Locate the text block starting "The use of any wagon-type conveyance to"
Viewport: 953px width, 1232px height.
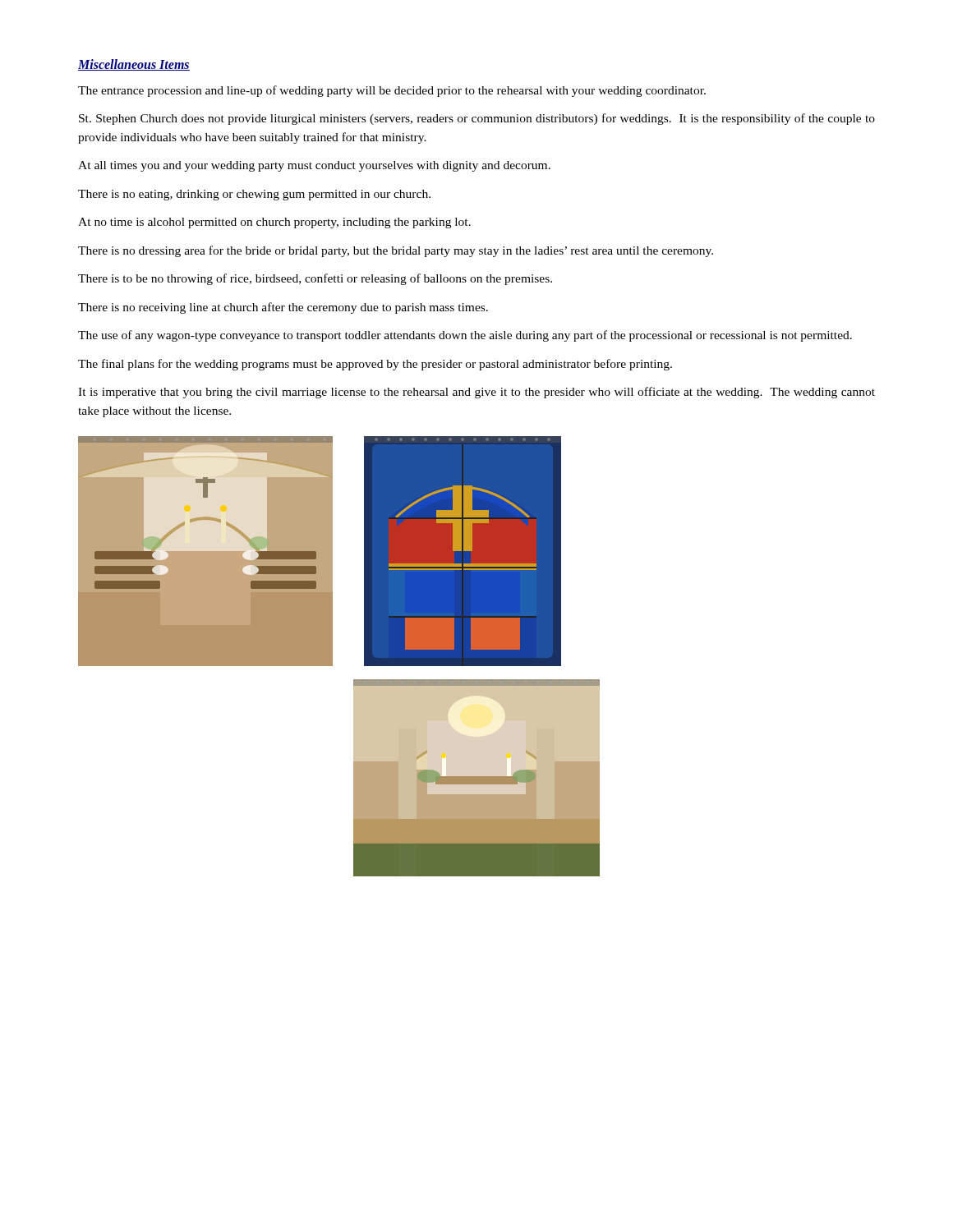[x=465, y=335]
